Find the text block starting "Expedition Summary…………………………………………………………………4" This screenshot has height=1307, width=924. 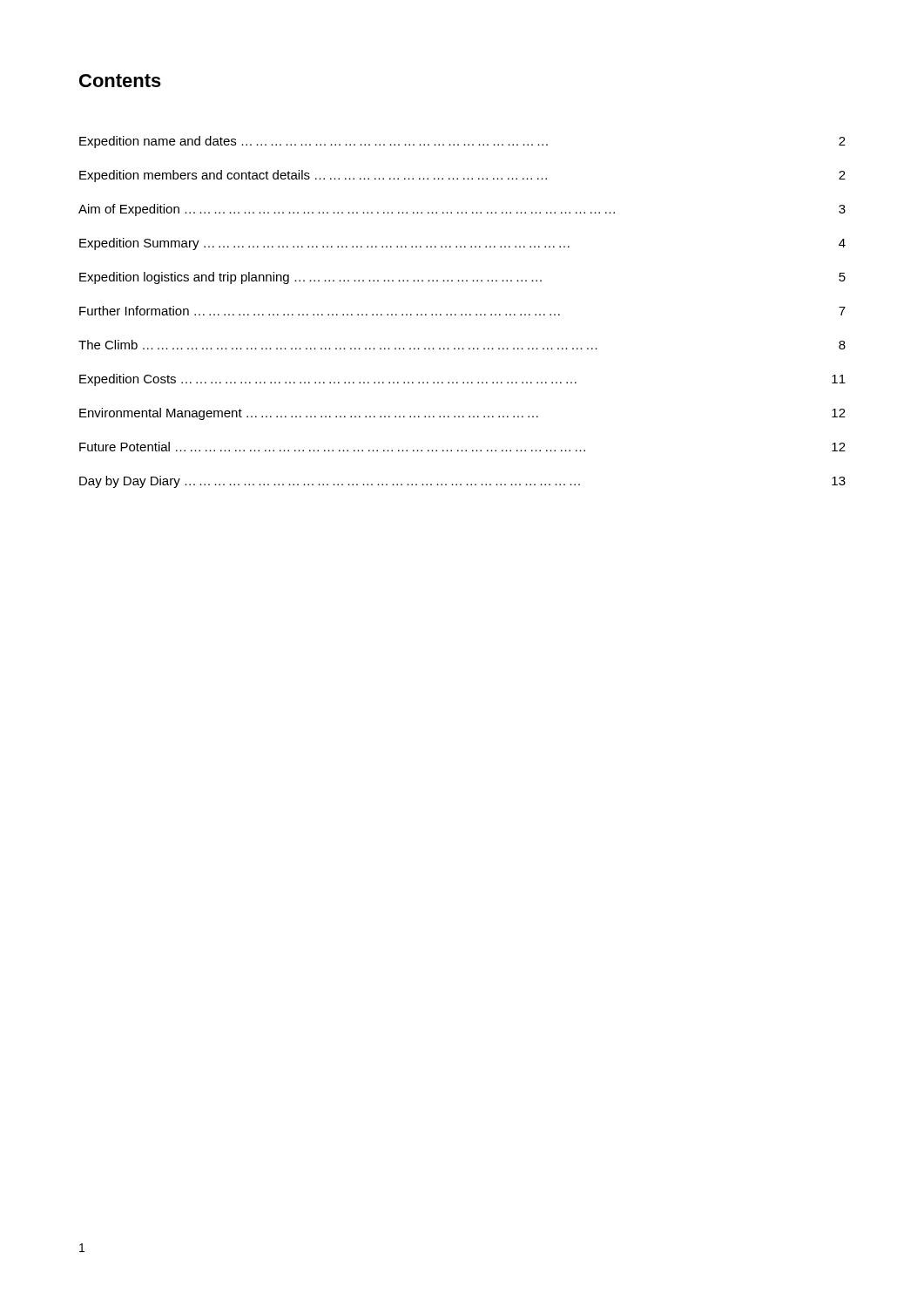(x=462, y=243)
